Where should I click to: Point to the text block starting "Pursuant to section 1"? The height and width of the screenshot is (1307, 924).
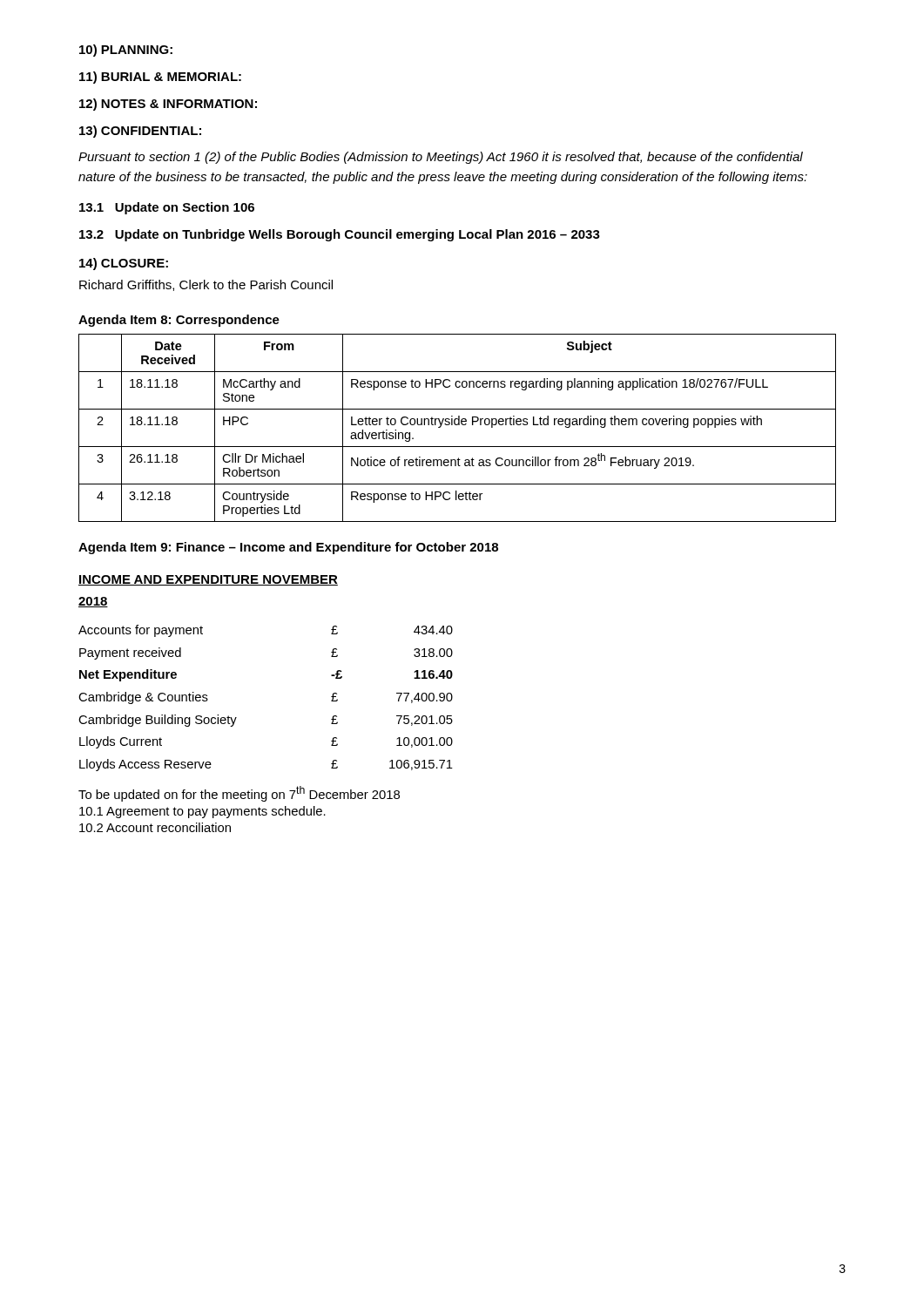pyautogui.click(x=443, y=167)
